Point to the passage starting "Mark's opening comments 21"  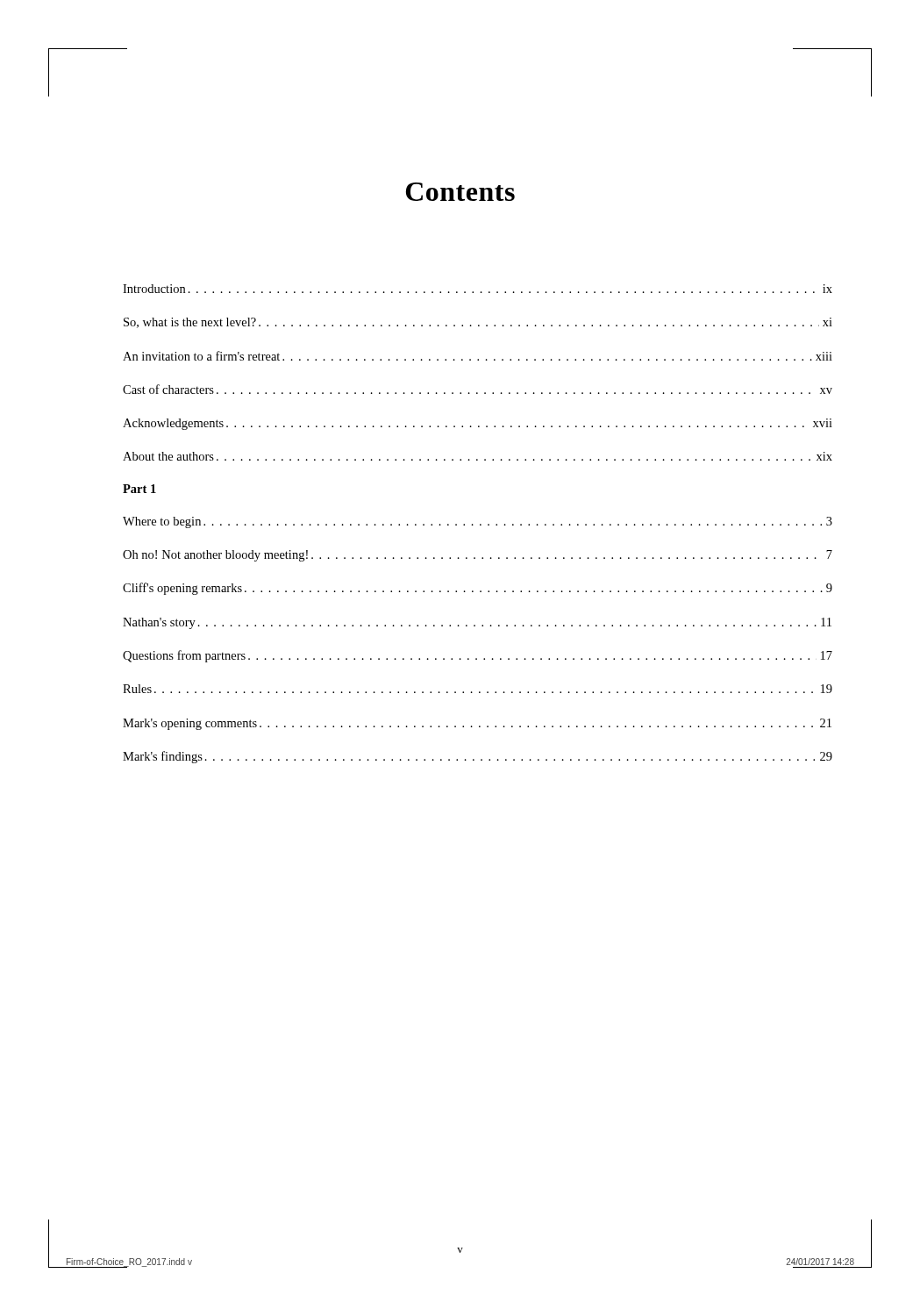pyautogui.click(x=478, y=723)
